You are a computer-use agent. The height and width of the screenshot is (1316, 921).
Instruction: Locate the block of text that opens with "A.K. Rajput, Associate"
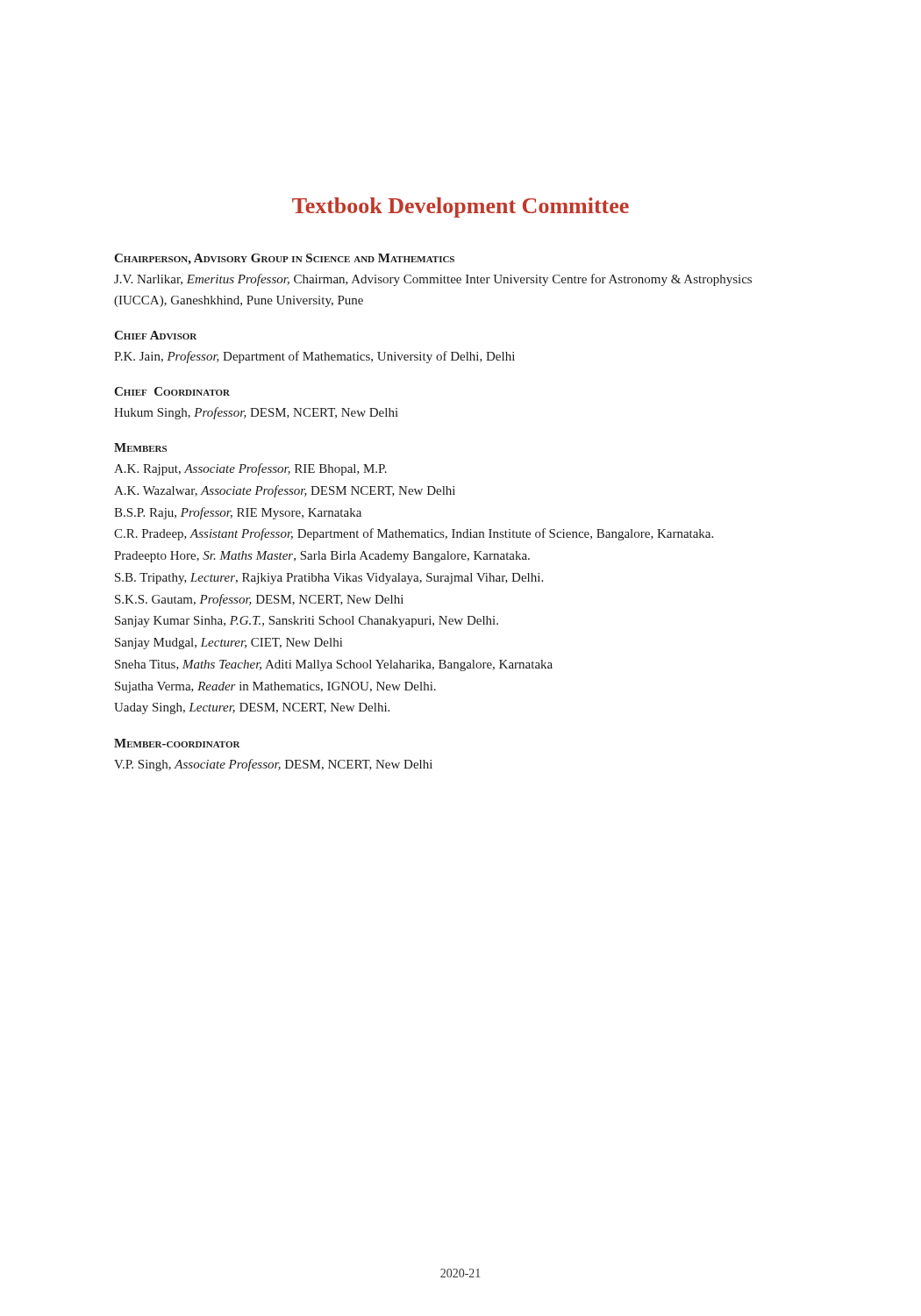[251, 468]
